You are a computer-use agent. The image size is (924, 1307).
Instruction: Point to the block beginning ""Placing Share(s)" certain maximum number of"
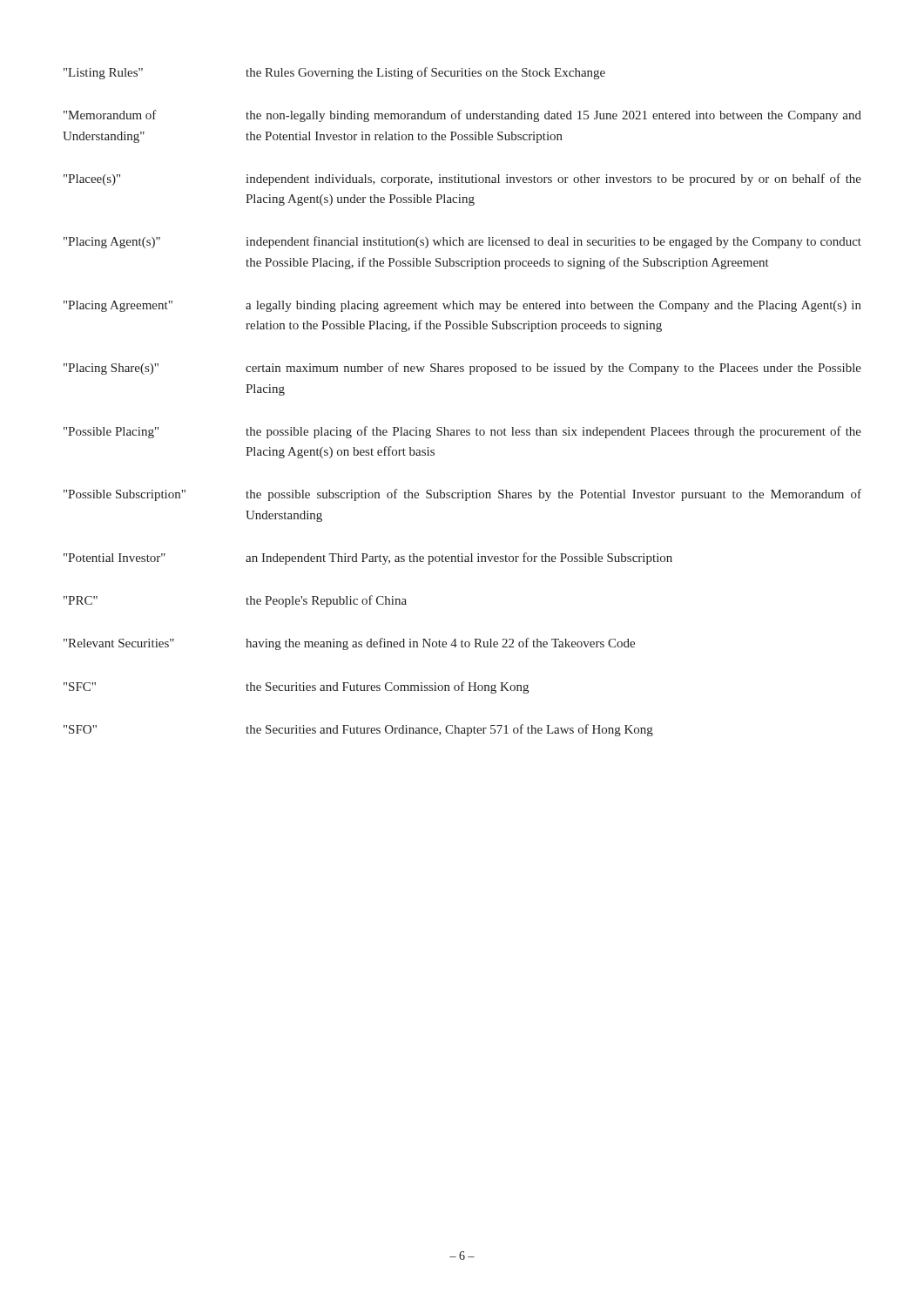[x=462, y=379]
